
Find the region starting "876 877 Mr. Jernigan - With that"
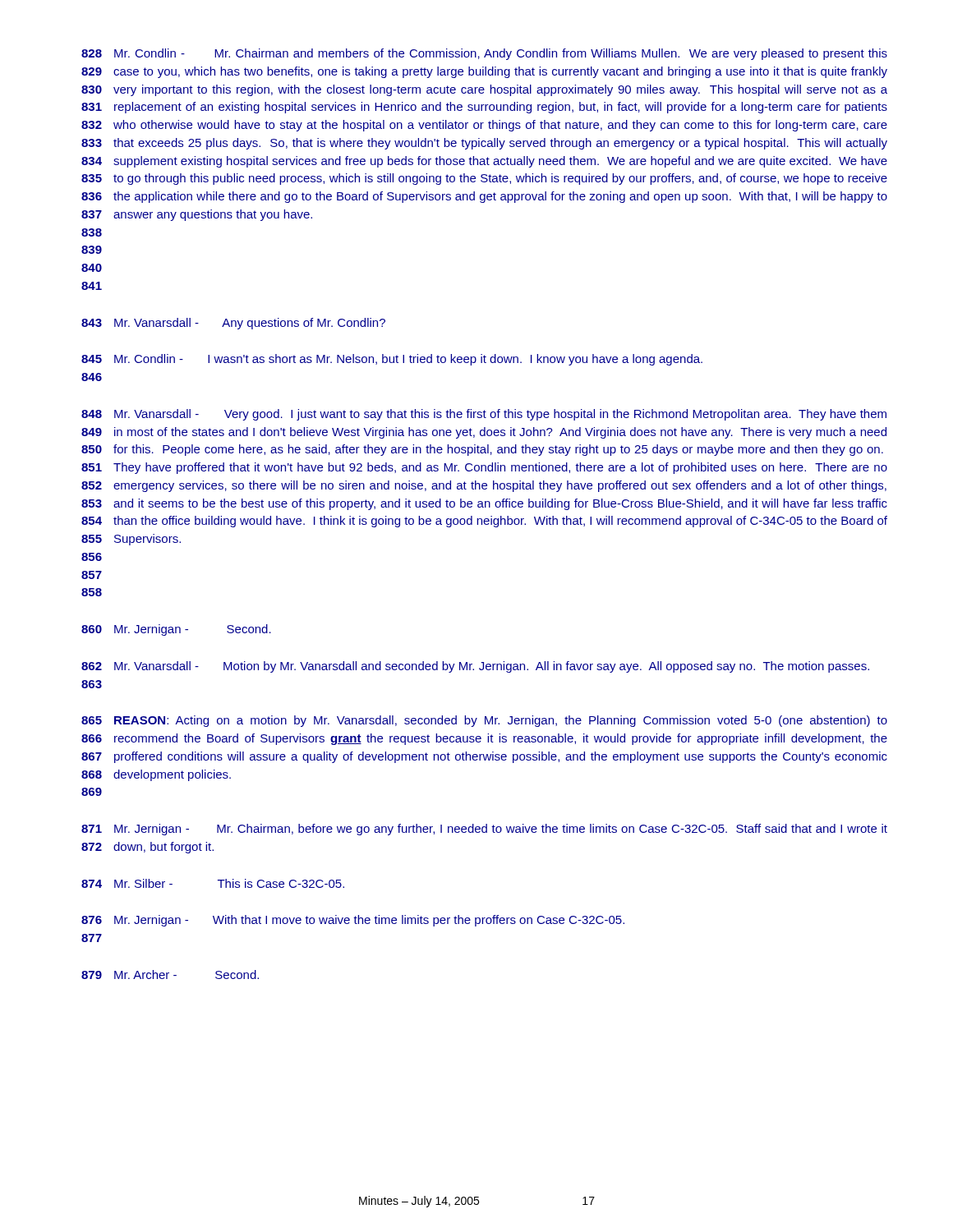point(476,929)
